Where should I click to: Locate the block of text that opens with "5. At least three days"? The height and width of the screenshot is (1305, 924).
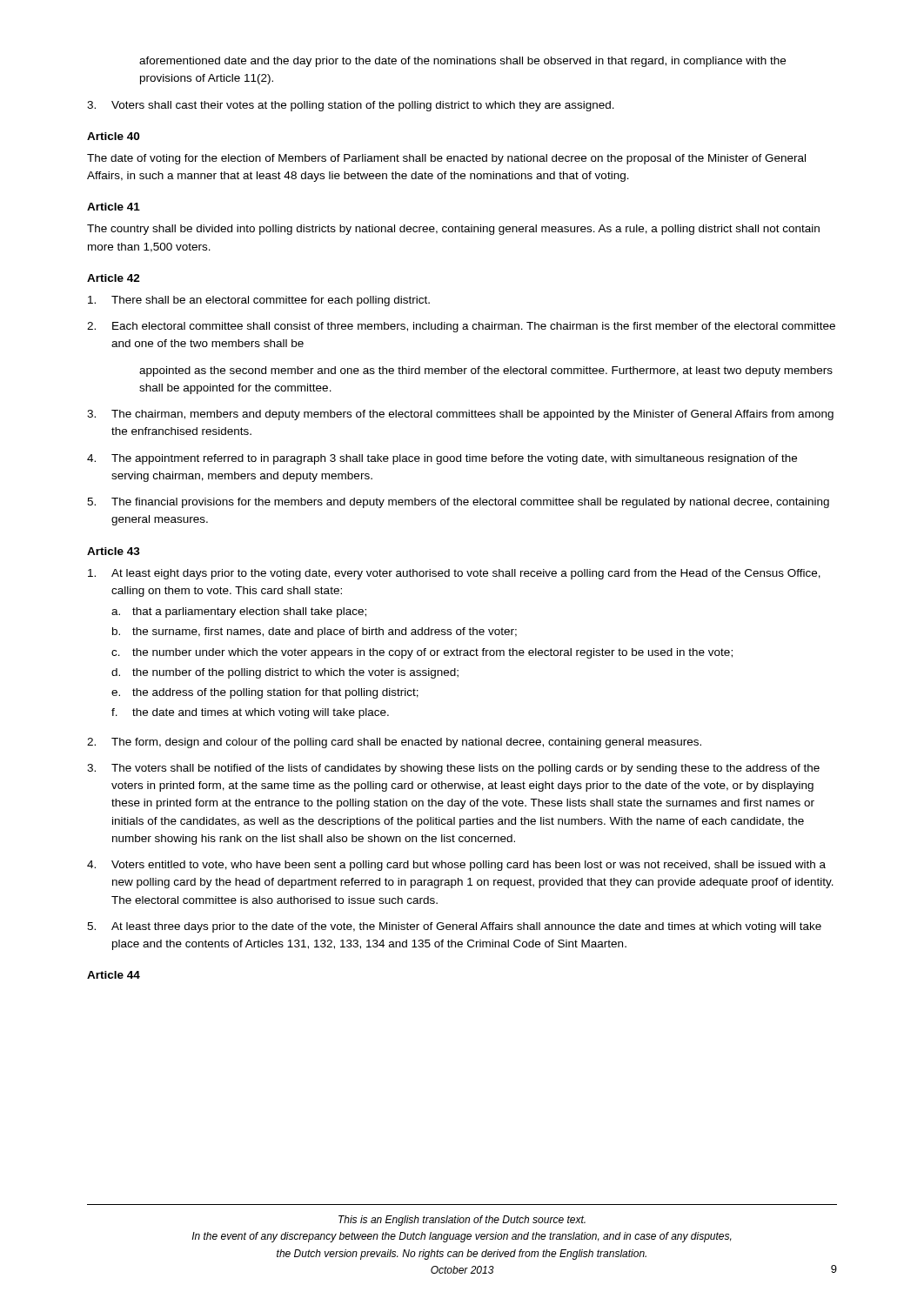(462, 935)
